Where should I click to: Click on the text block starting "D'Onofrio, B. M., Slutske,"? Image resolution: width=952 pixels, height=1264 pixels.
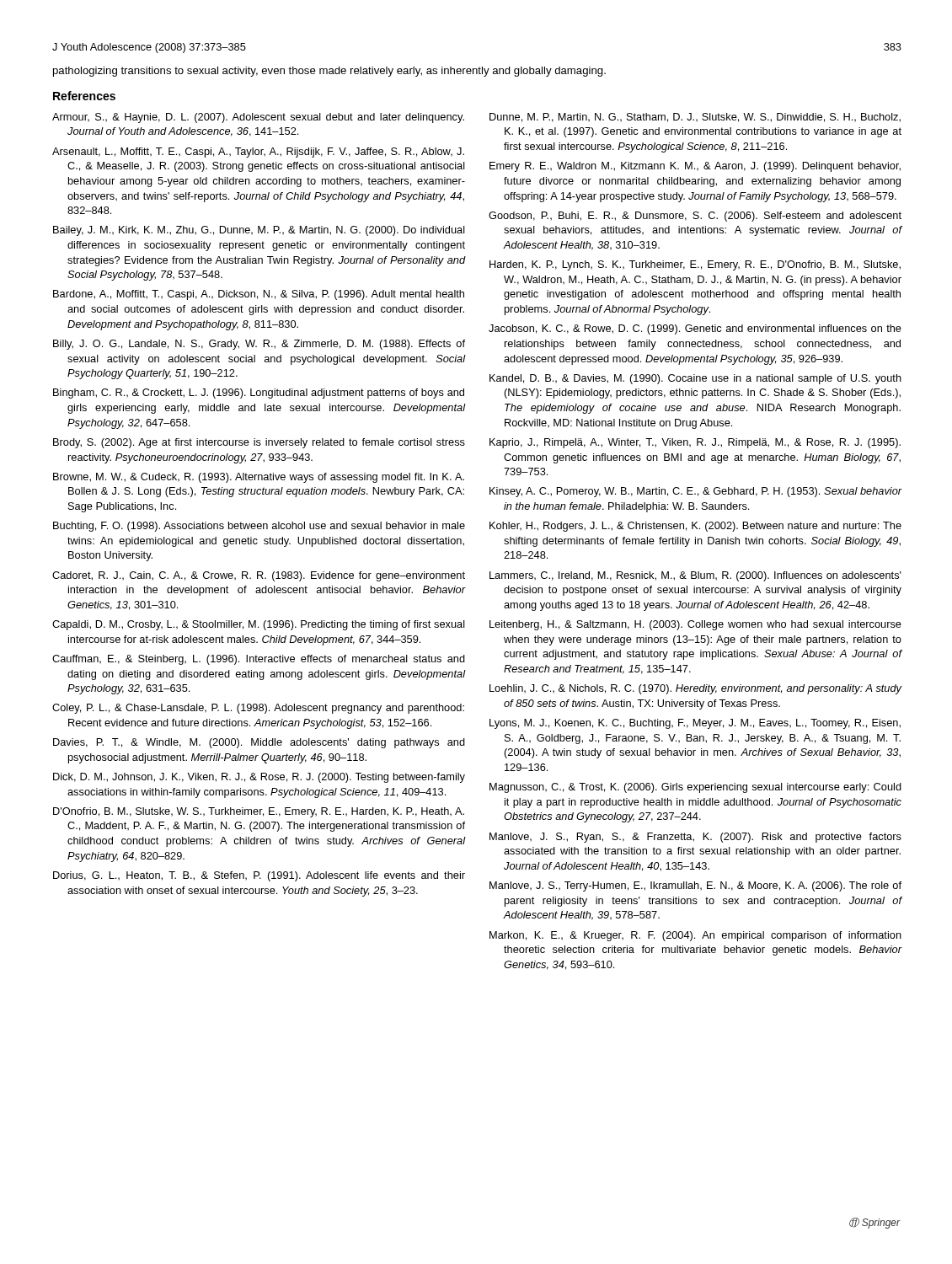click(x=259, y=833)
